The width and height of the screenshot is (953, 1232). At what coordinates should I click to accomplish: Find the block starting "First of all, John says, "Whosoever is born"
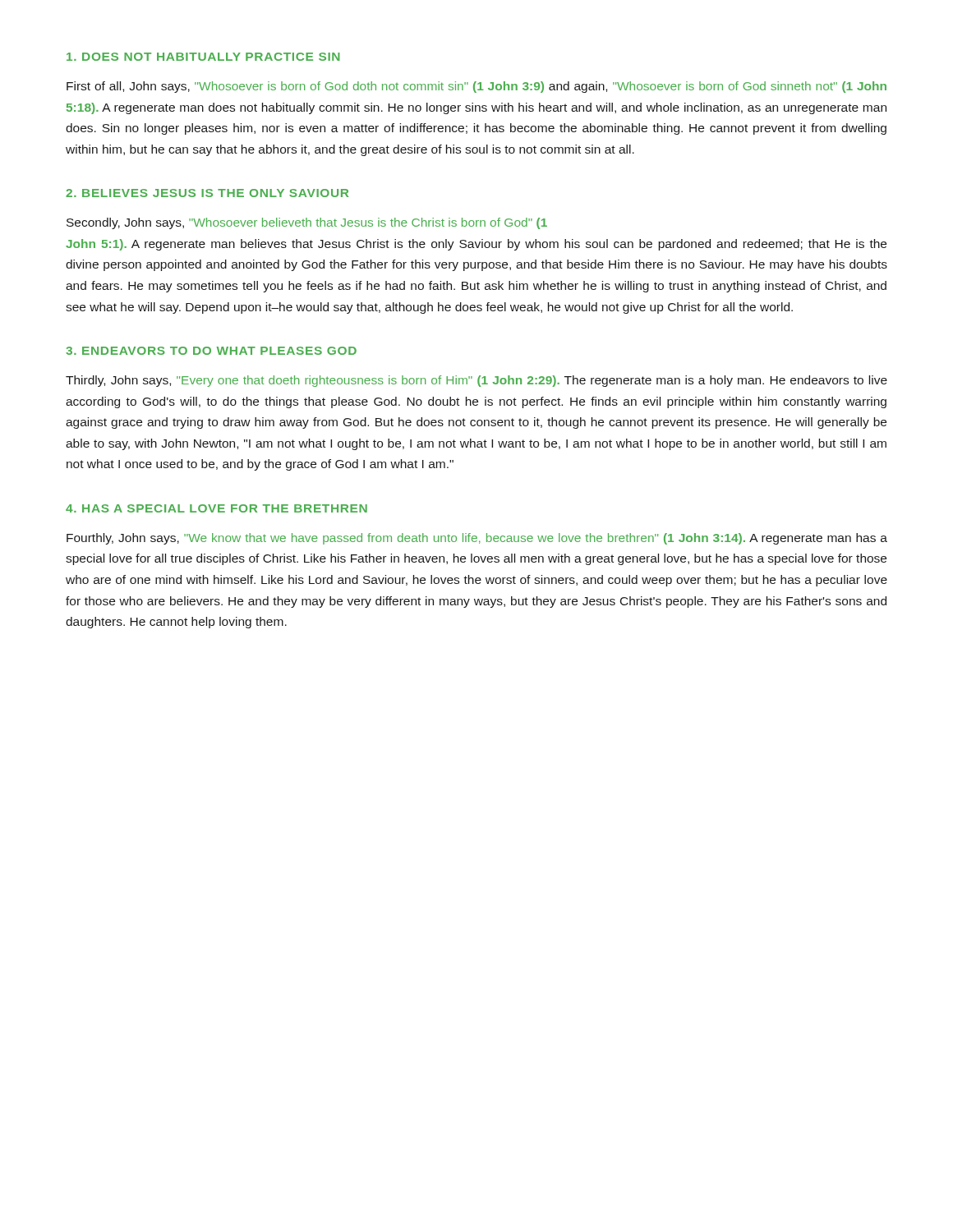point(476,117)
